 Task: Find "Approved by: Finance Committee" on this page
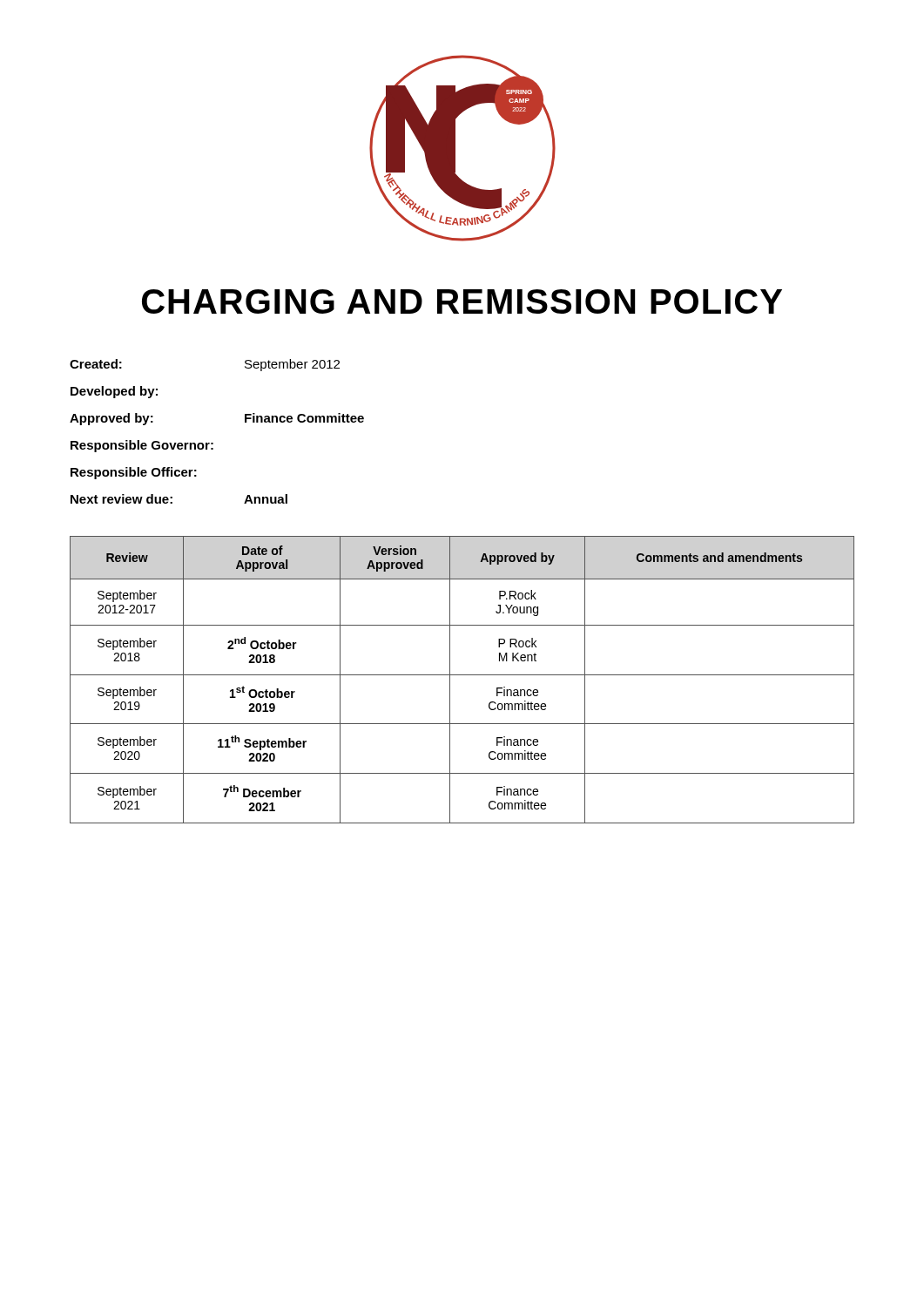(113, 419)
